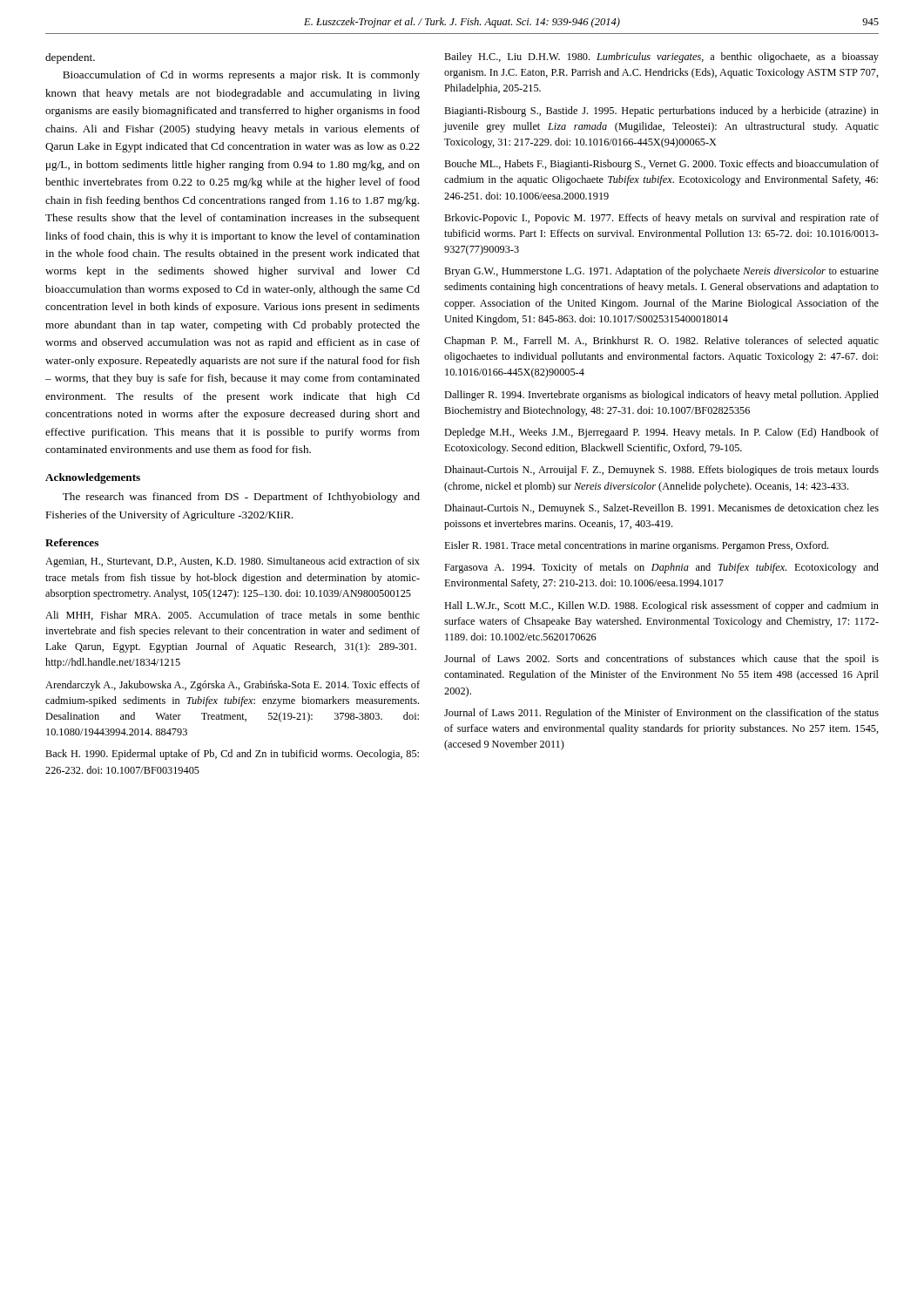
Task: Click the passage that begins "Bryan G.W., Hummerstone L.G. 1971."
Action: (661, 295)
